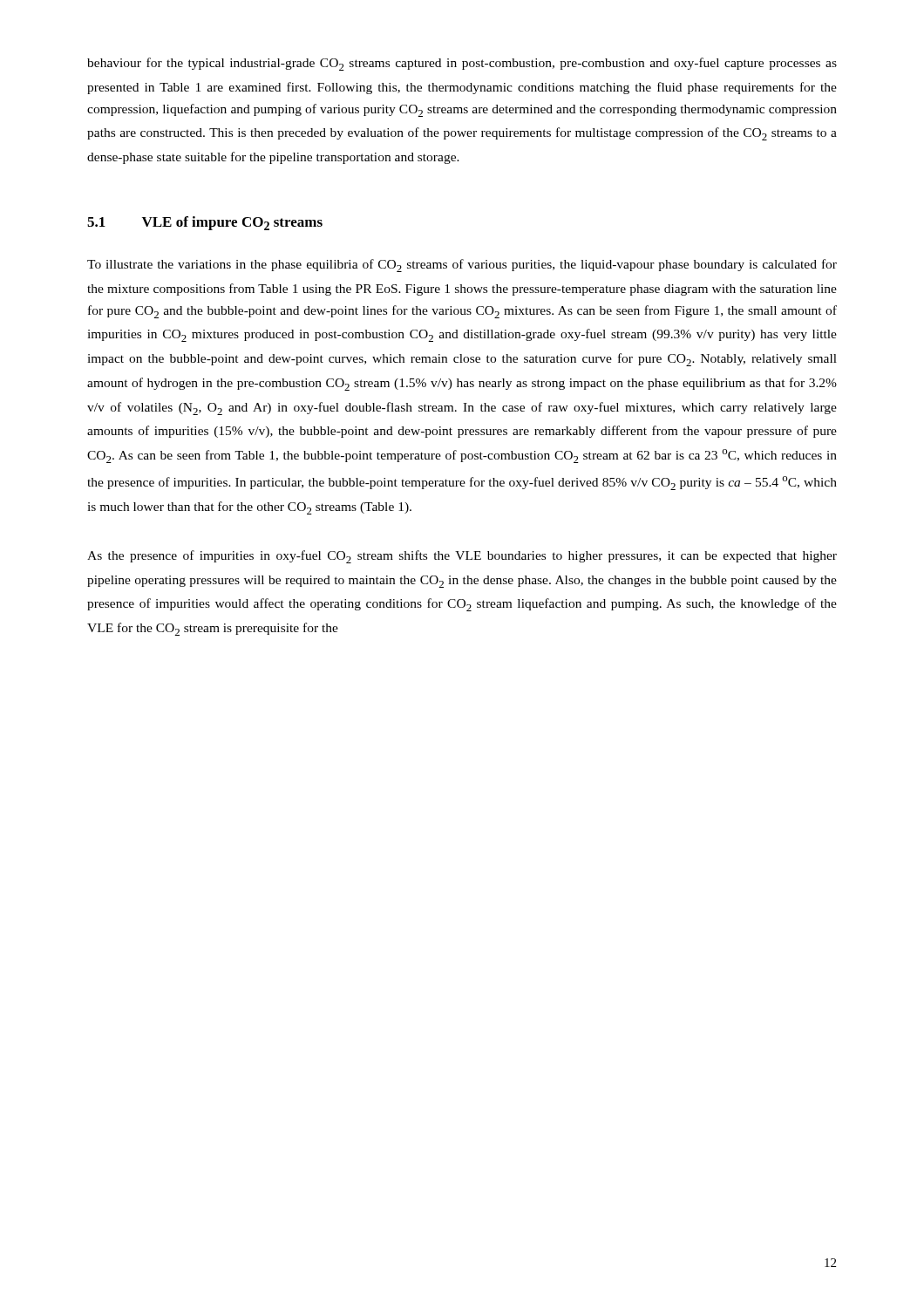Find the passage starting "behaviour for the typical industrial-grade CO2 streams"
This screenshot has width=924, height=1308.
point(462,110)
